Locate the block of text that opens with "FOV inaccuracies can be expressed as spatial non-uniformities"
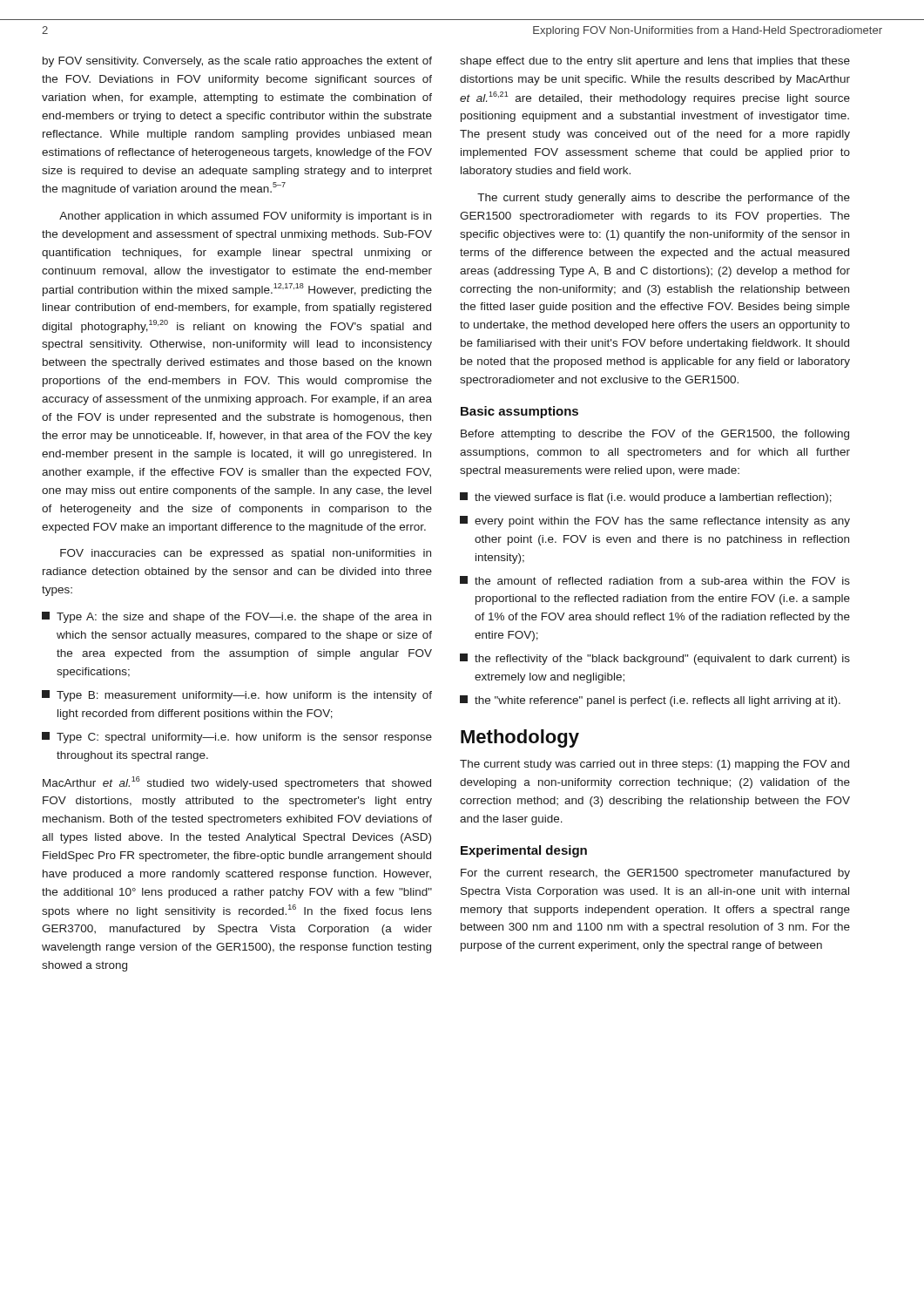924x1307 pixels. (x=237, y=572)
